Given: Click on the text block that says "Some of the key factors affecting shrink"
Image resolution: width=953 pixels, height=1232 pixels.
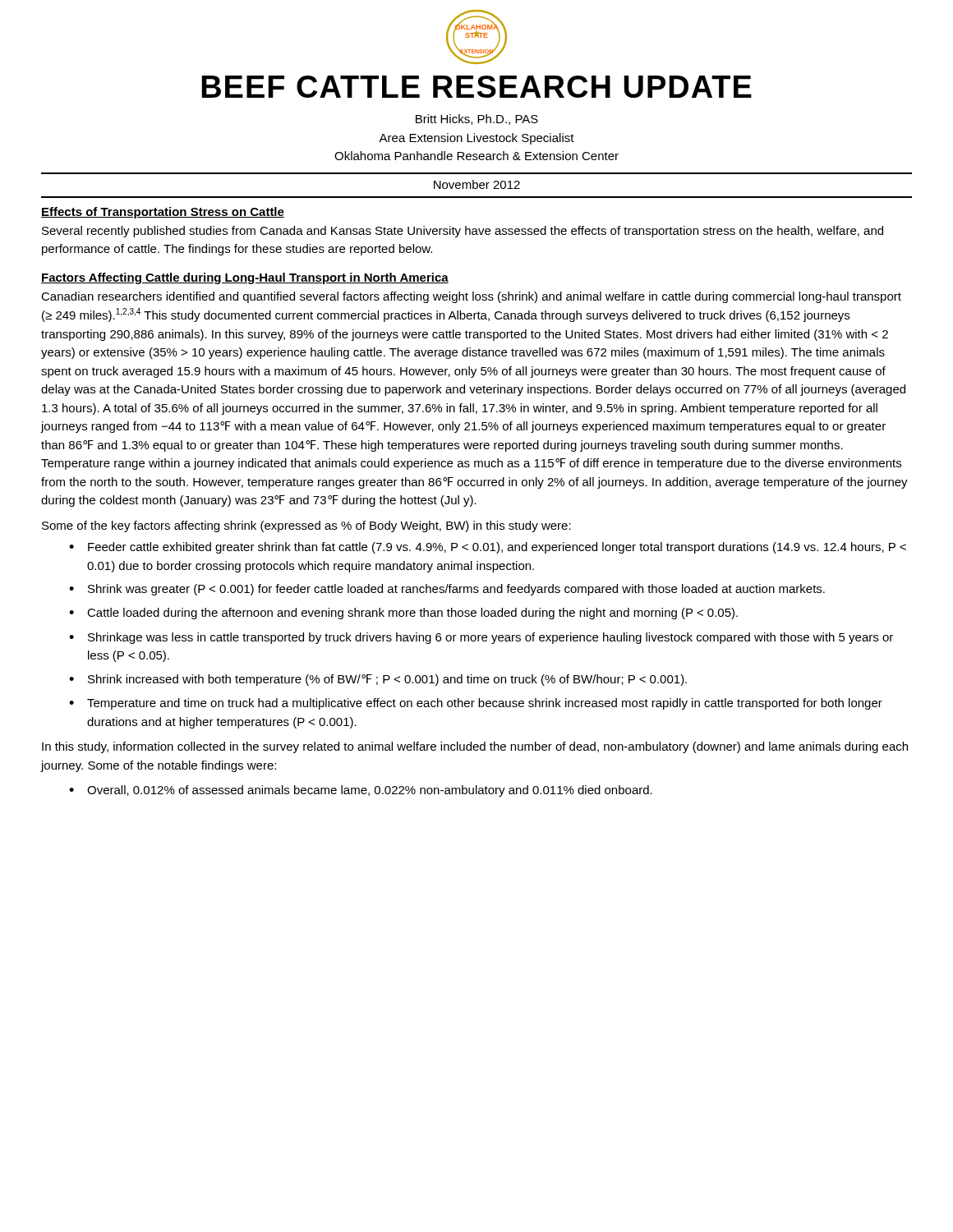Looking at the screenshot, I should coord(306,525).
